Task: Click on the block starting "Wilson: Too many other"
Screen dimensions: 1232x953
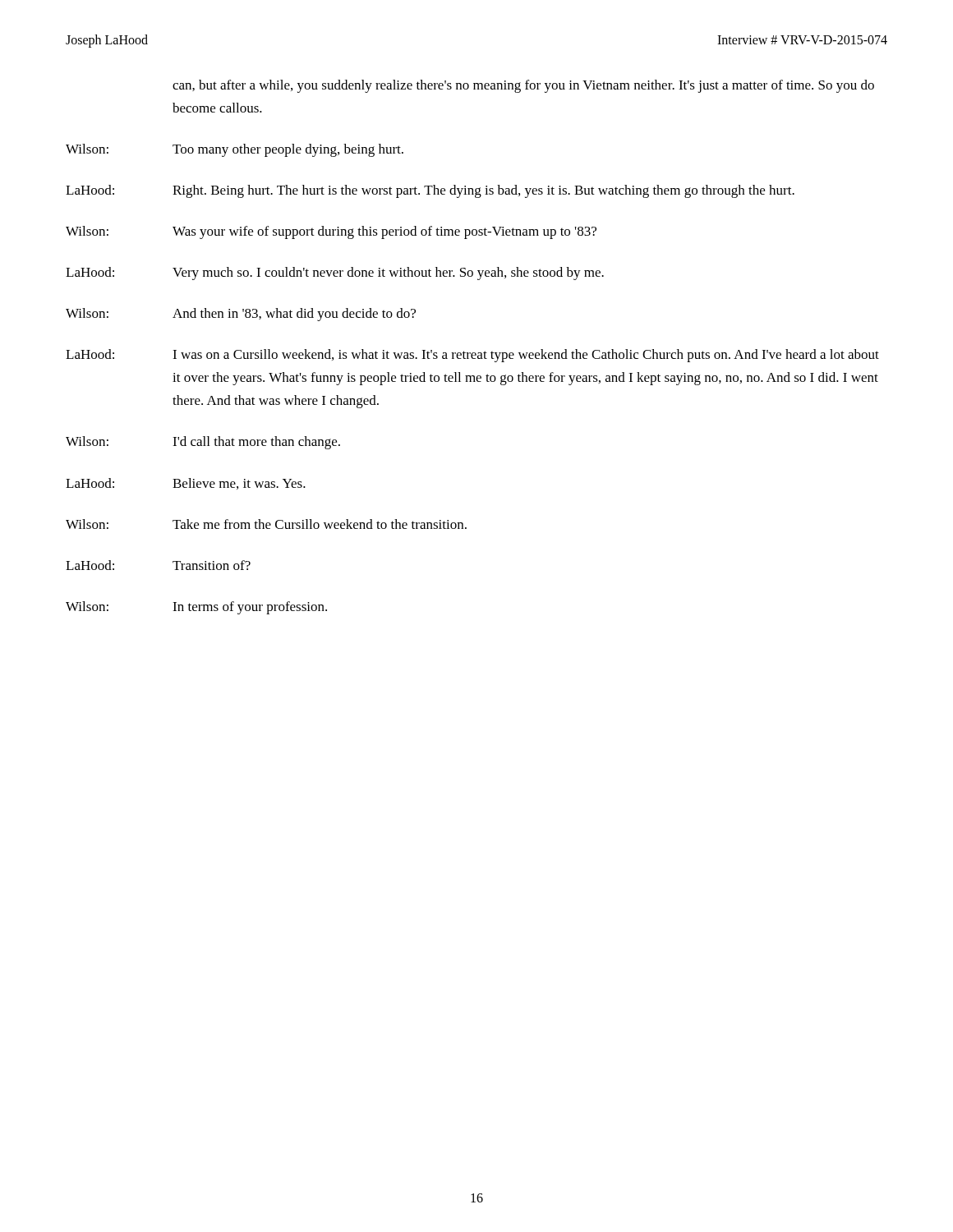Action: 235,150
